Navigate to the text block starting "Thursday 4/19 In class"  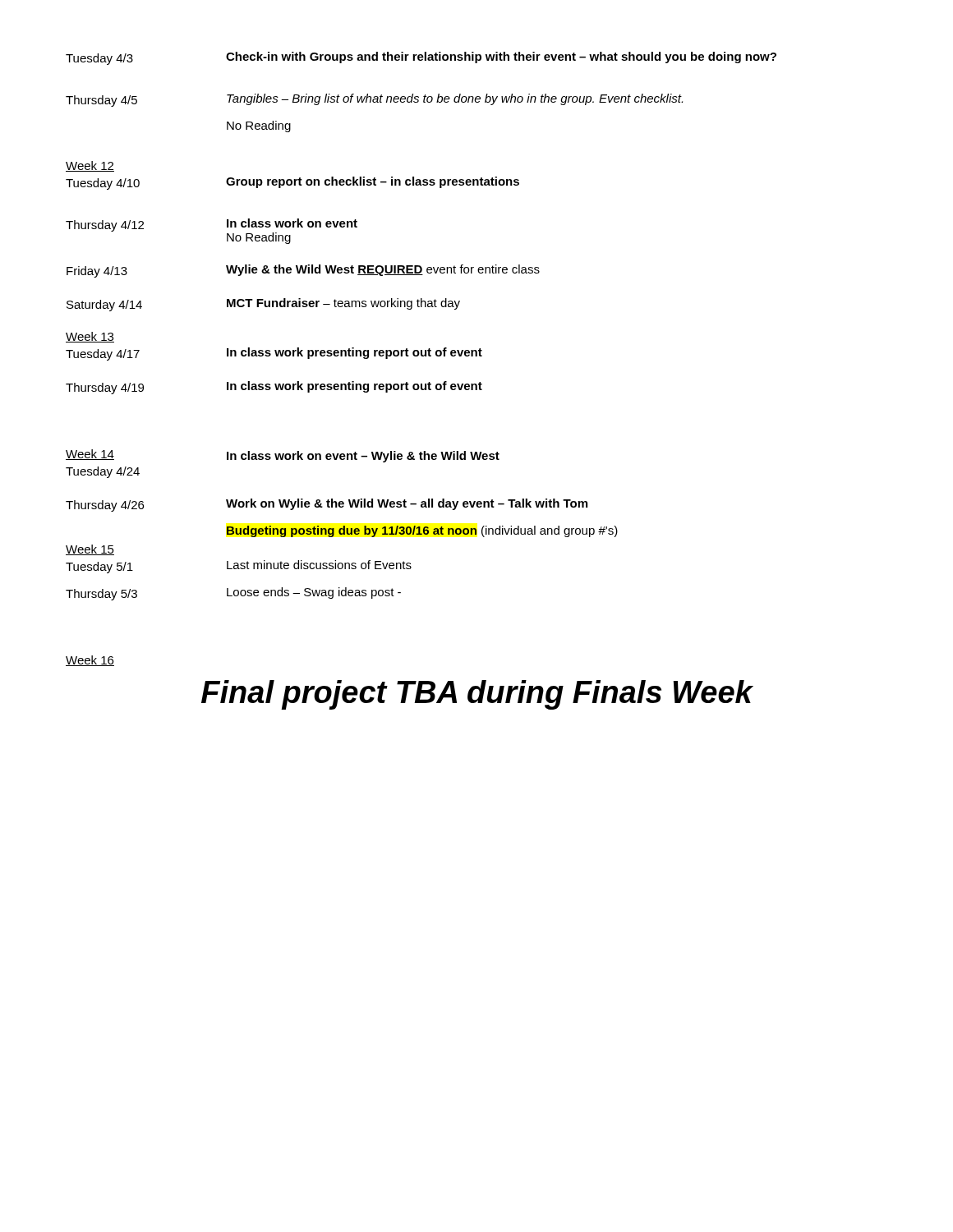pos(476,386)
